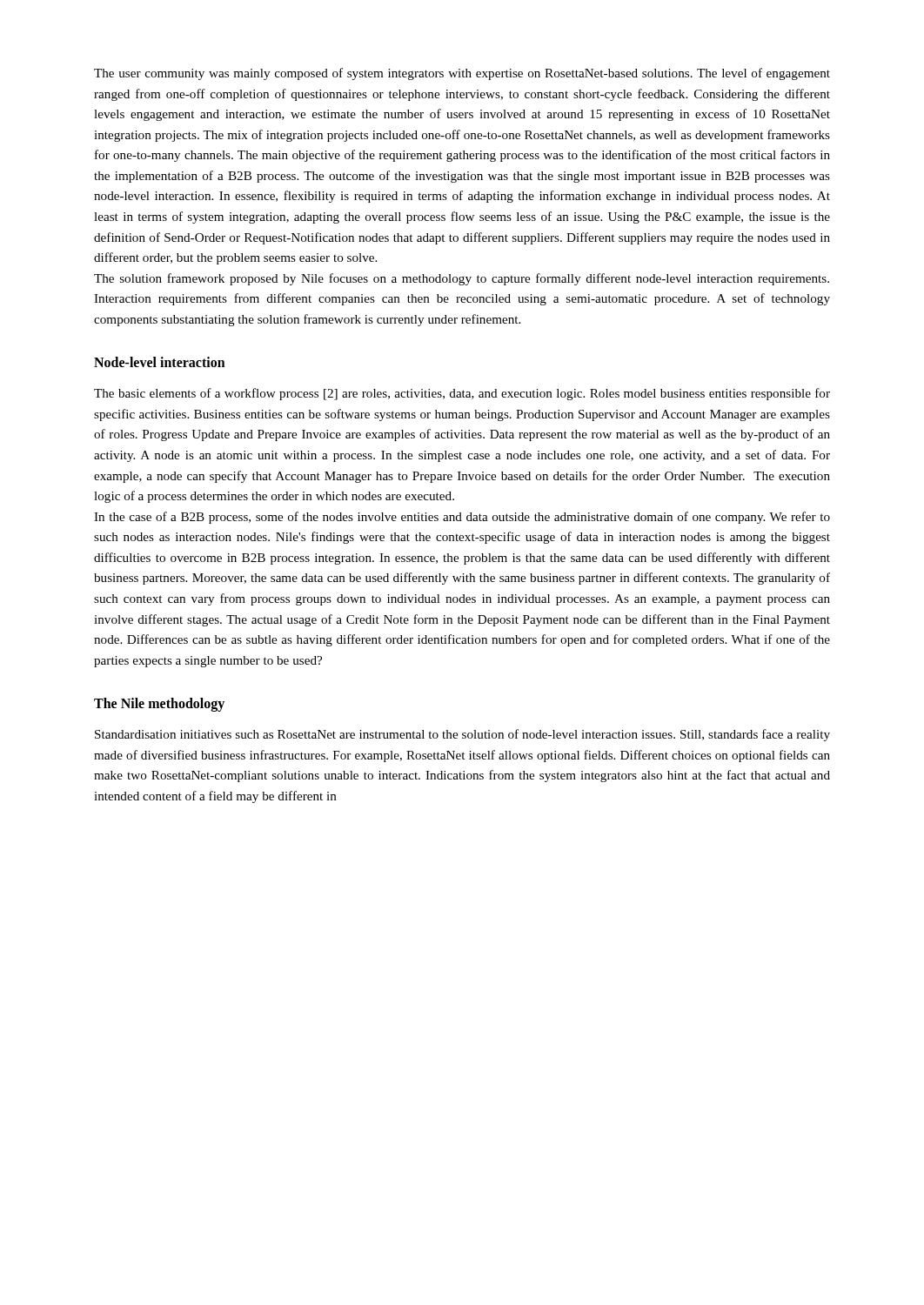The height and width of the screenshot is (1305, 924).
Task: Navigate to the text starting "Node-level interaction"
Action: [x=159, y=363]
